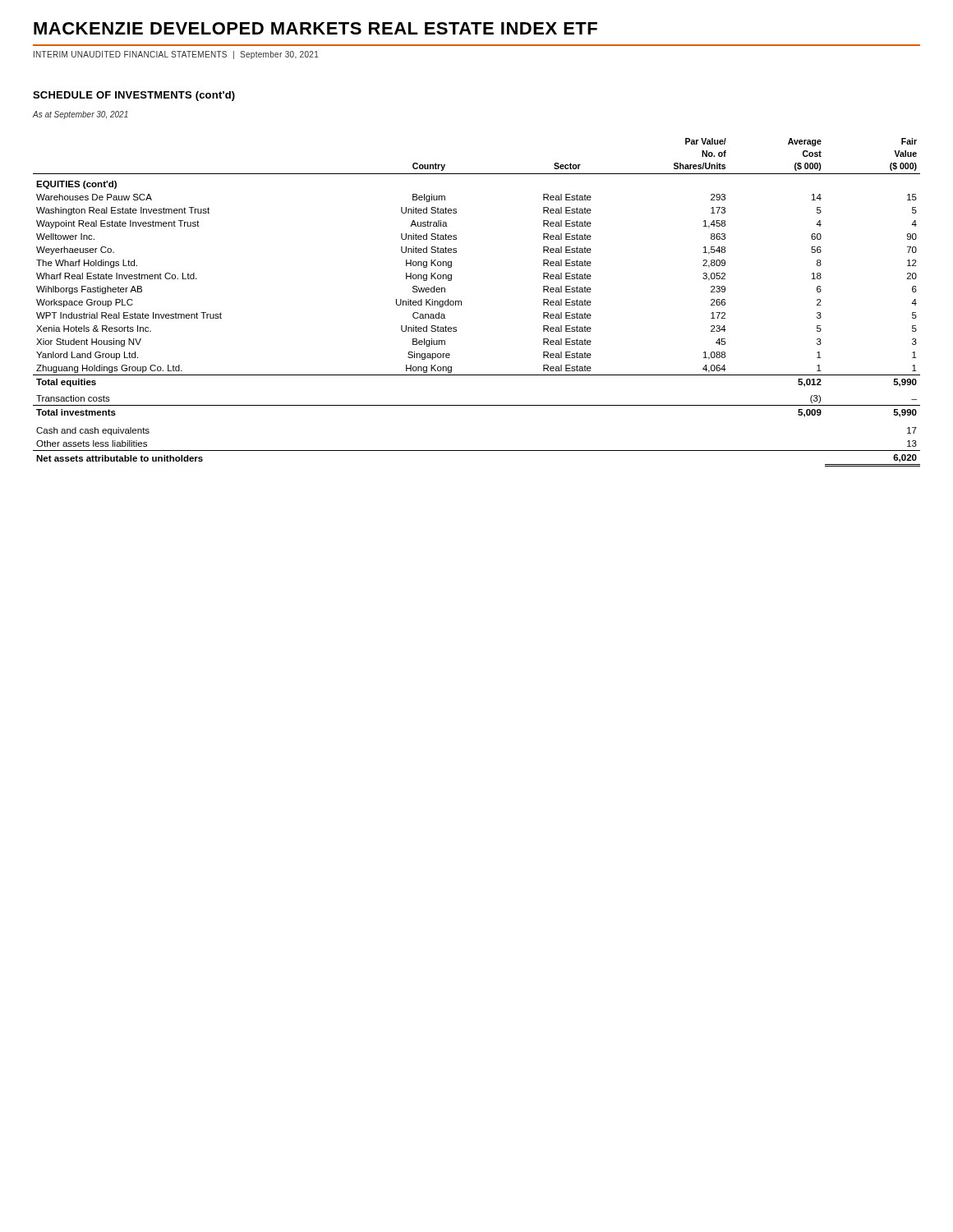Image resolution: width=953 pixels, height=1232 pixels.
Task: Locate the section header
Action: tap(134, 95)
